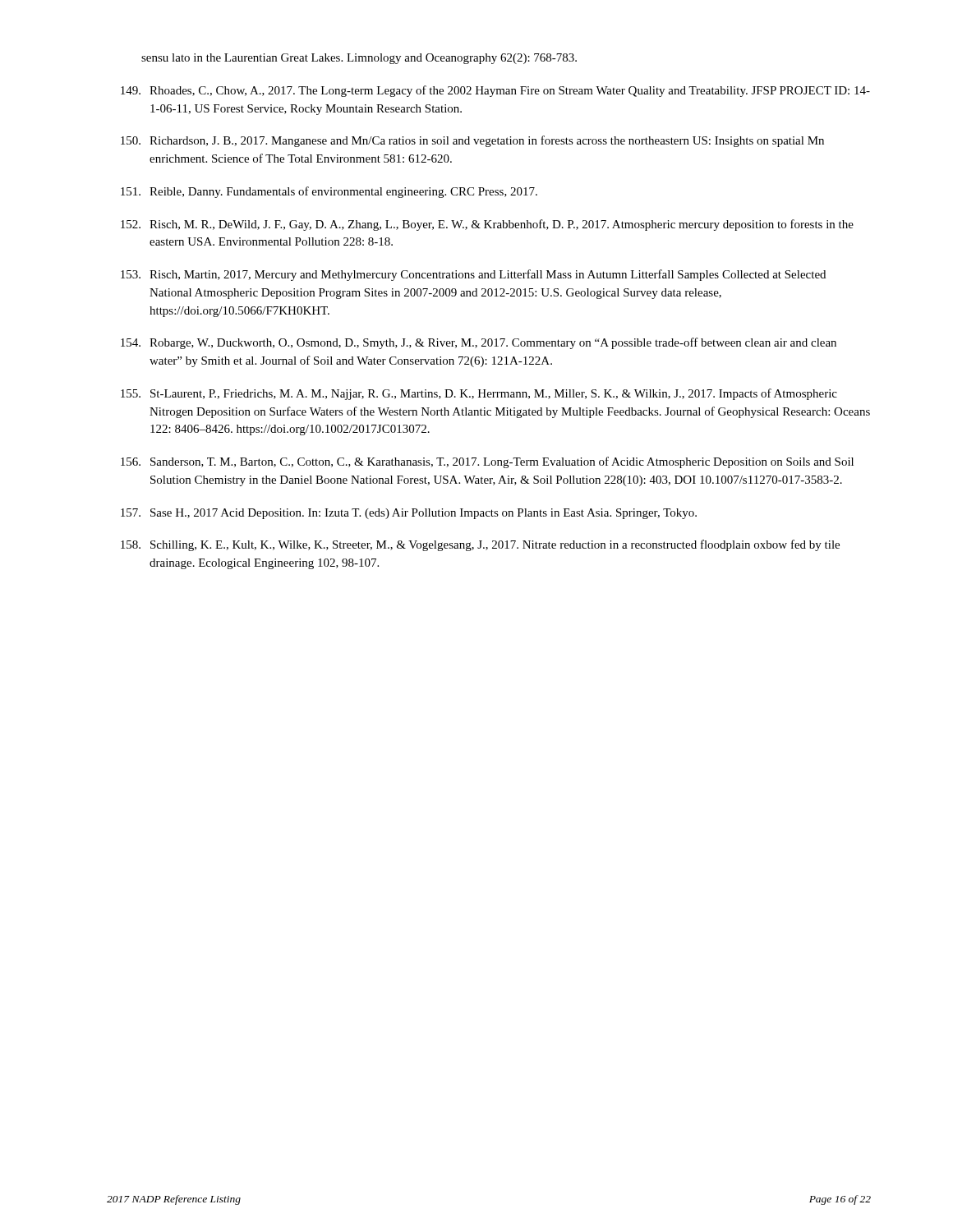
Task: Find the text starting "156. Sanderson, T. M., Barton, C., Cotton, C.,"
Action: click(489, 471)
